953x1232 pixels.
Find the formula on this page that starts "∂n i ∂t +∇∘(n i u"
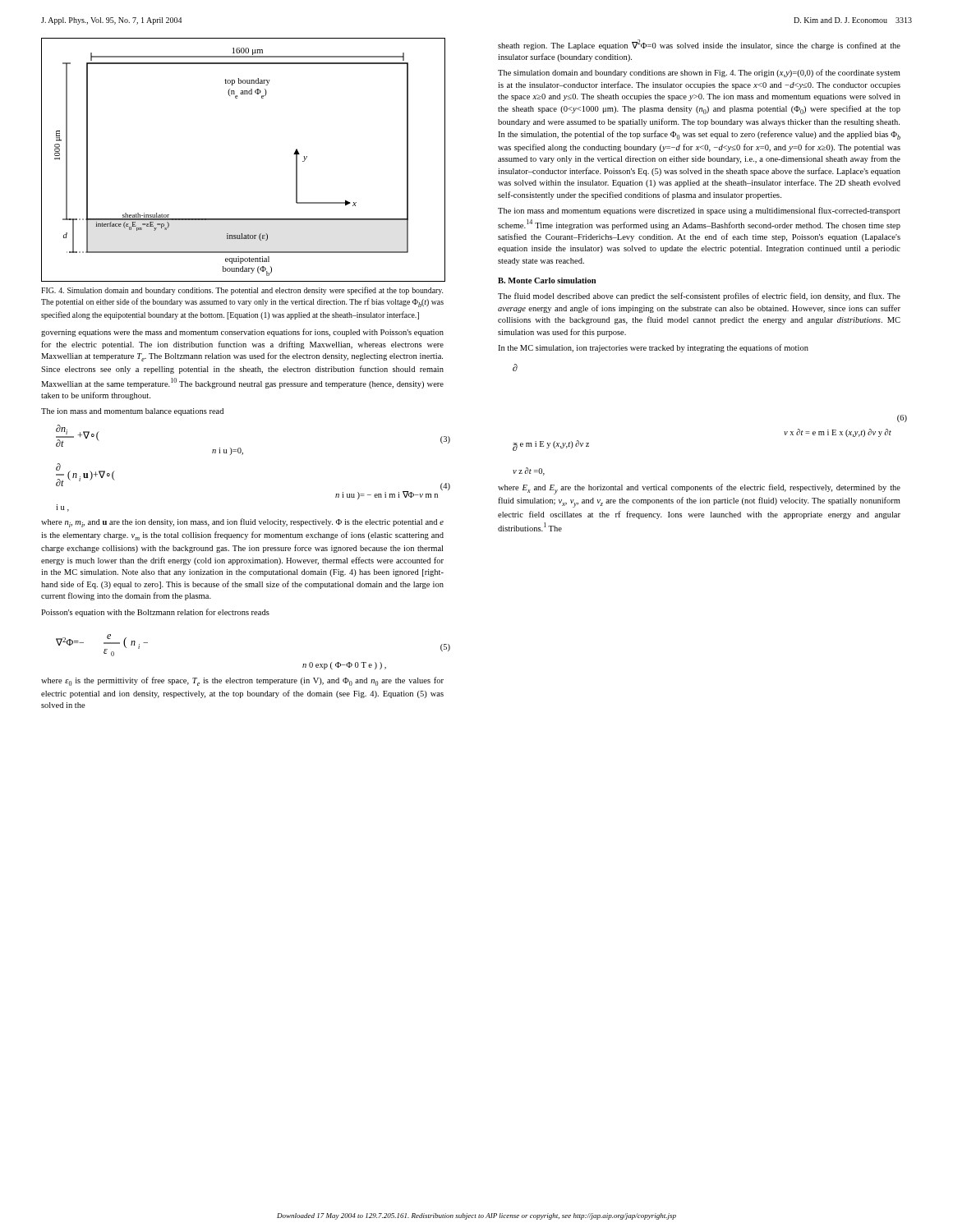pyautogui.click(x=63, y=441)
